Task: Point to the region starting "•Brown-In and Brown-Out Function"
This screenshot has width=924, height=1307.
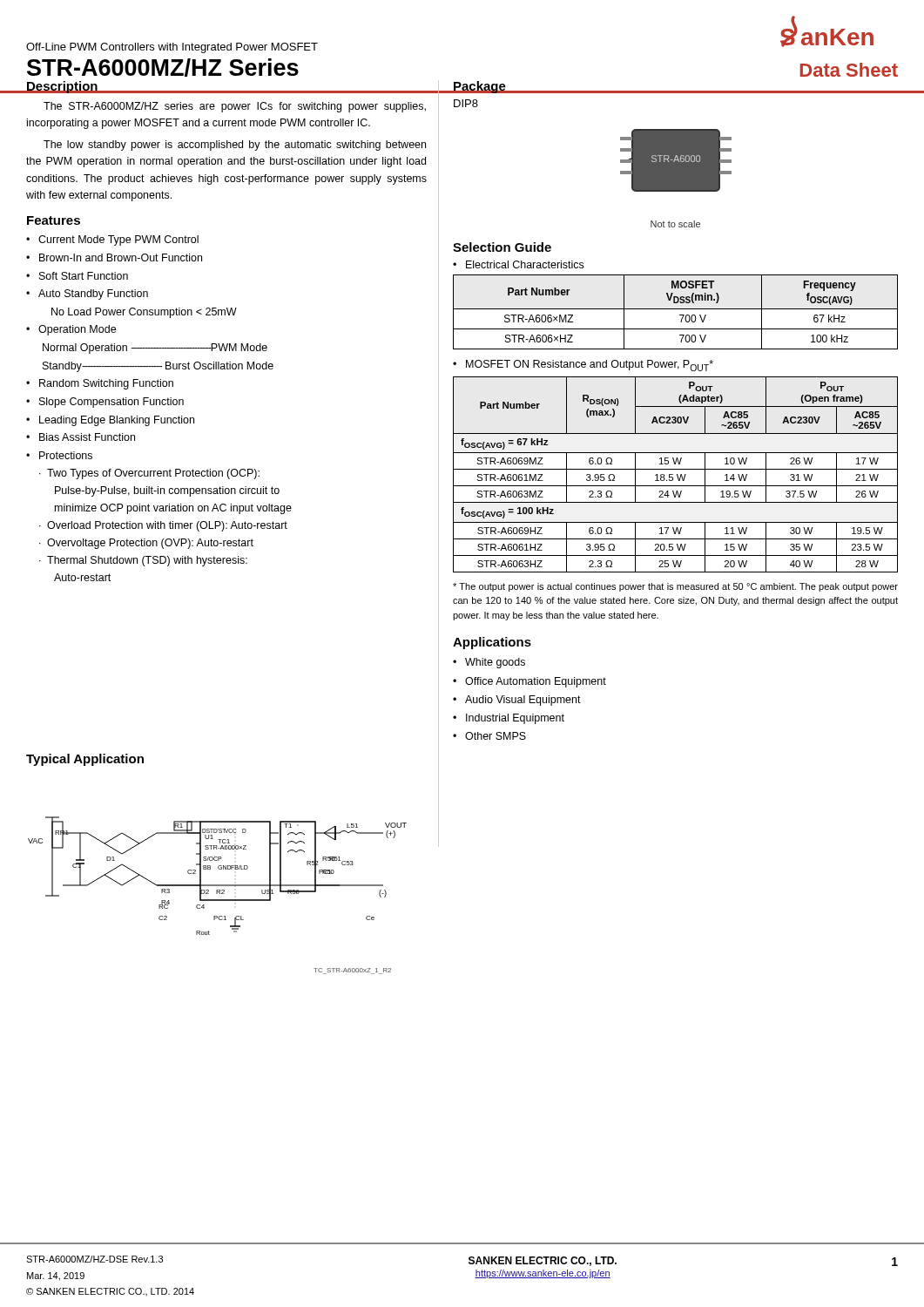Action: coord(115,258)
